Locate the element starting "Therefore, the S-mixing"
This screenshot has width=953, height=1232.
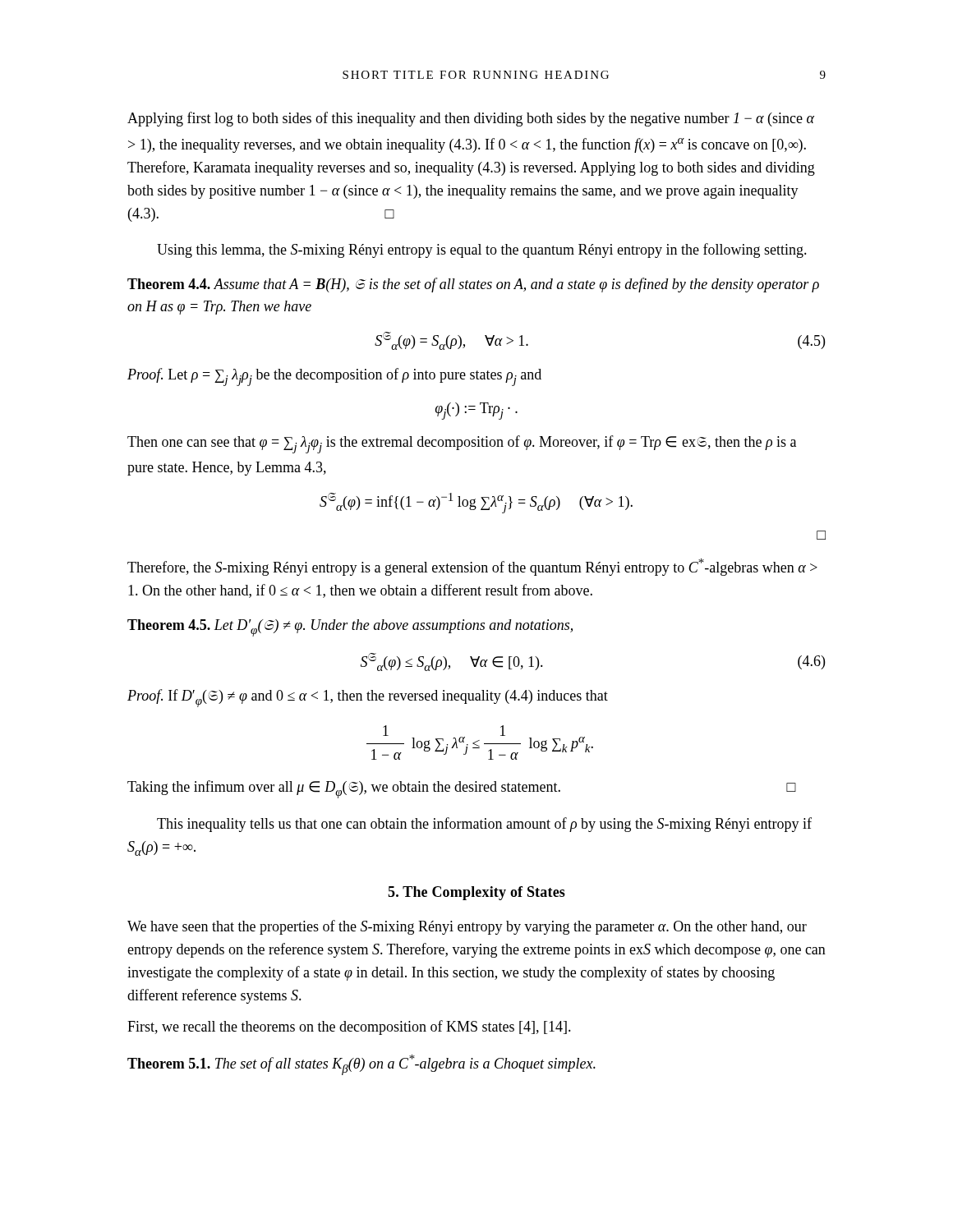click(x=476, y=578)
